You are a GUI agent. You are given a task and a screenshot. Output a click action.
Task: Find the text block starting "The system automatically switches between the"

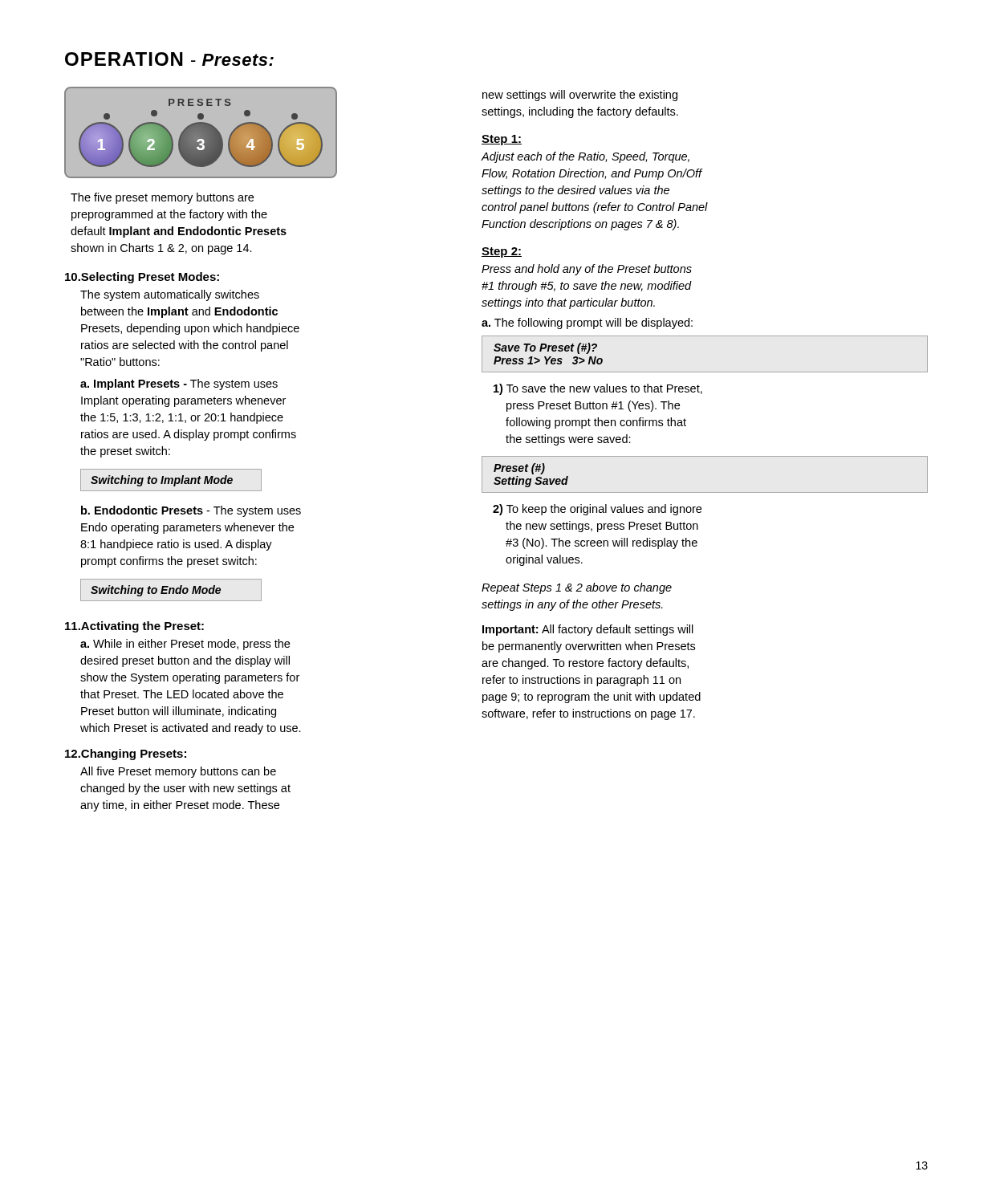[x=190, y=328]
